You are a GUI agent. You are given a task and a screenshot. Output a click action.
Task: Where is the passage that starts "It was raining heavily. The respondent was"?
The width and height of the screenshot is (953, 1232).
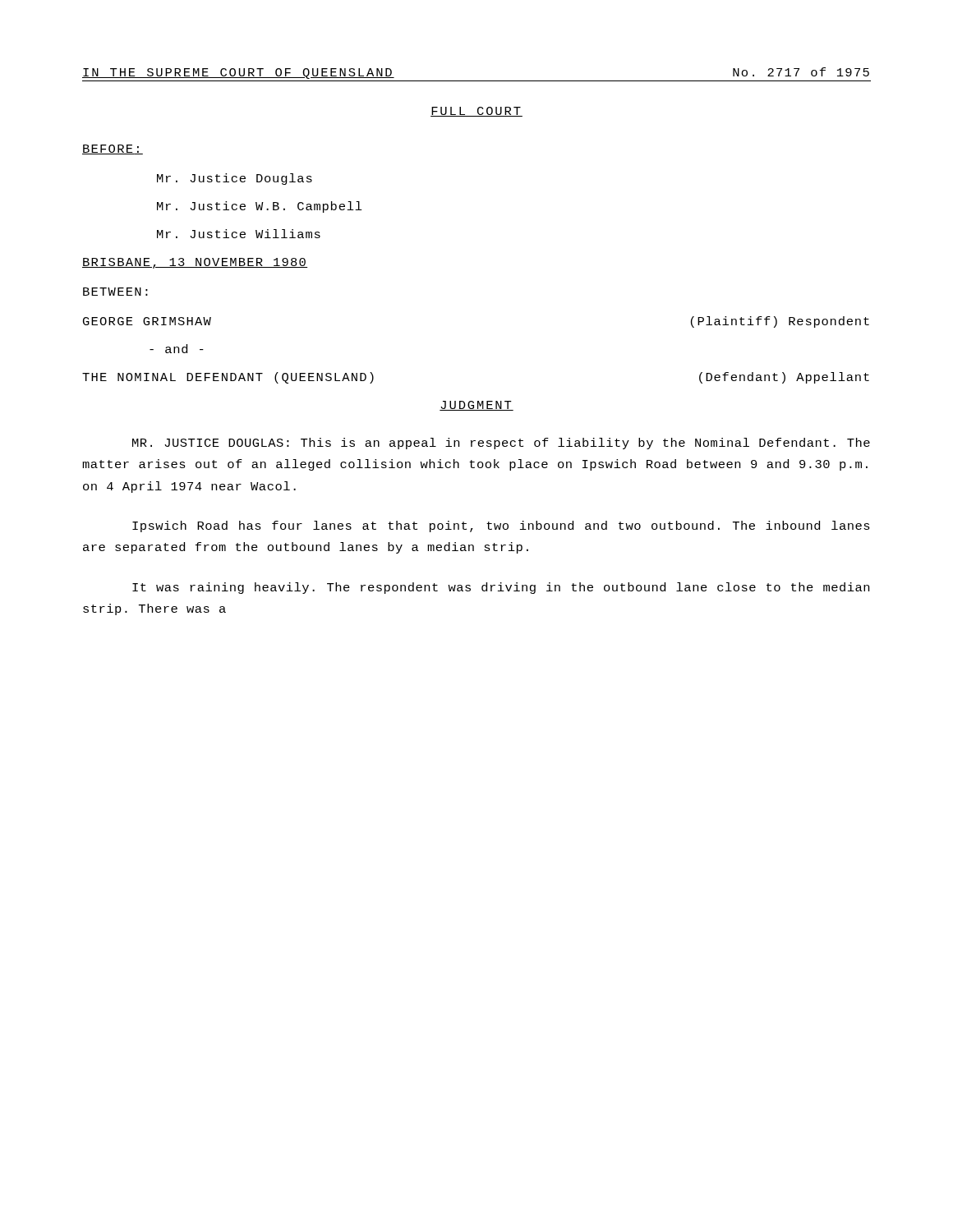tap(476, 599)
